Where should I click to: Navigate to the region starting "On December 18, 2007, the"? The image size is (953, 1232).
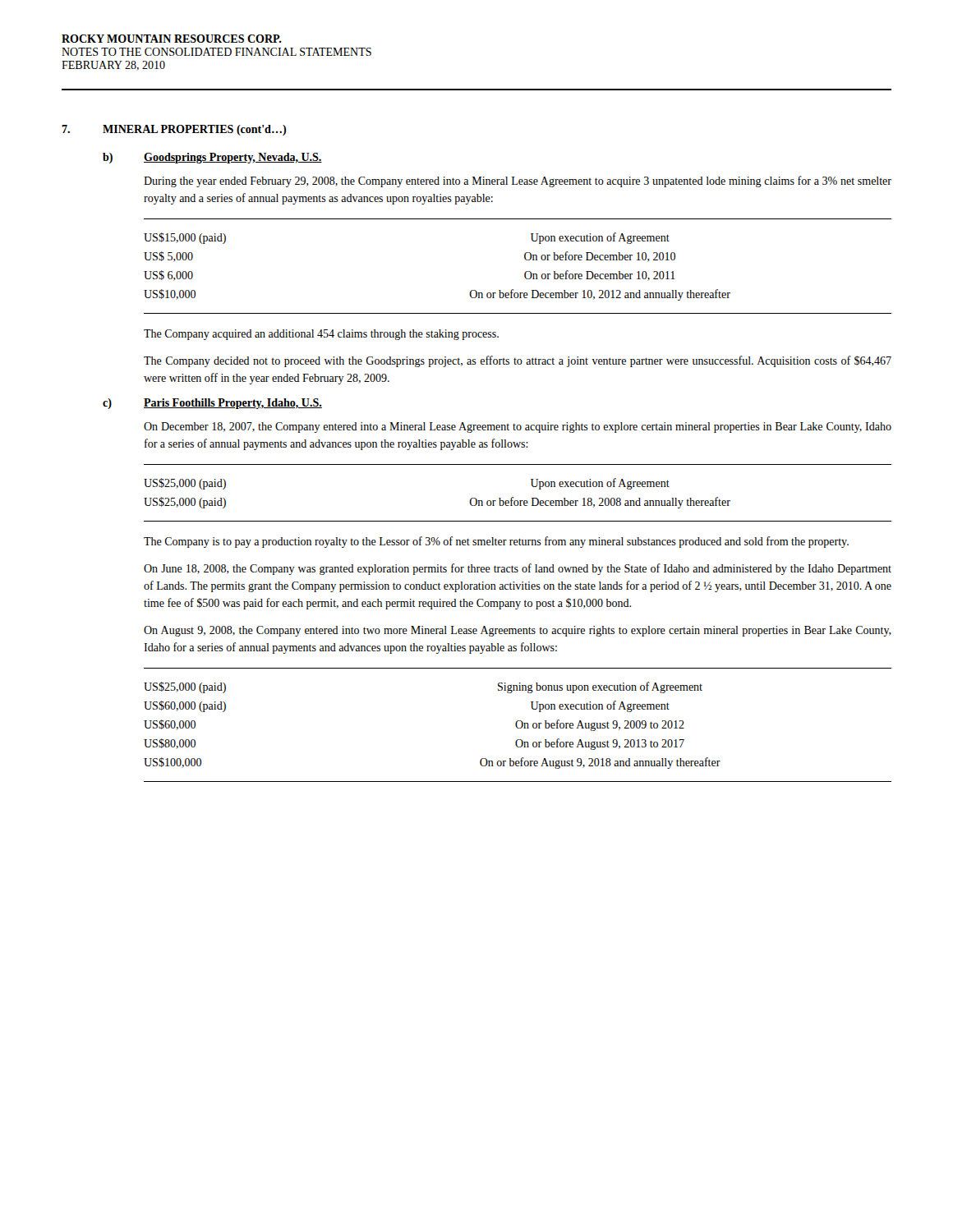pos(518,435)
